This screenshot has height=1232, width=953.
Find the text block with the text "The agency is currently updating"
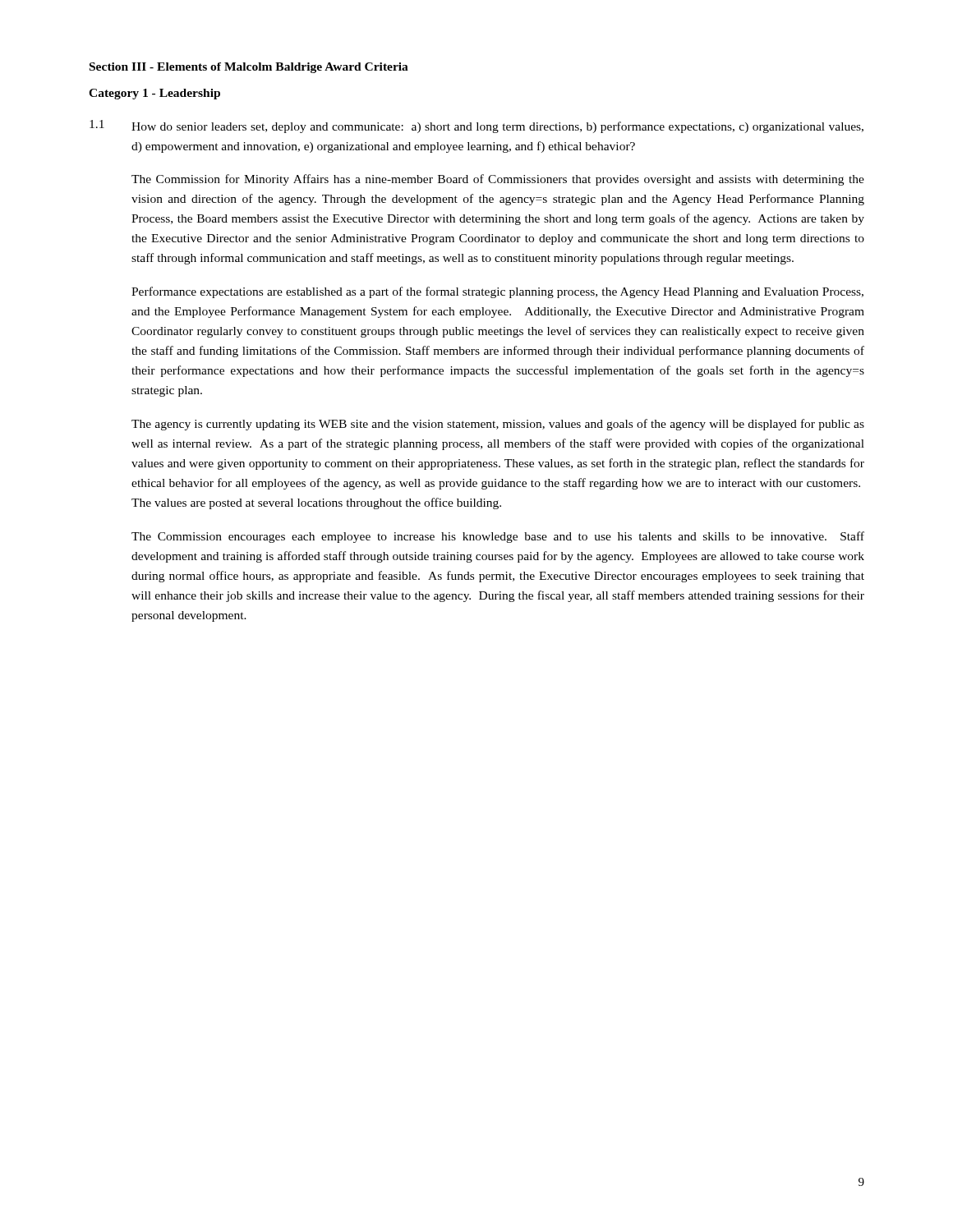[498, 463]
